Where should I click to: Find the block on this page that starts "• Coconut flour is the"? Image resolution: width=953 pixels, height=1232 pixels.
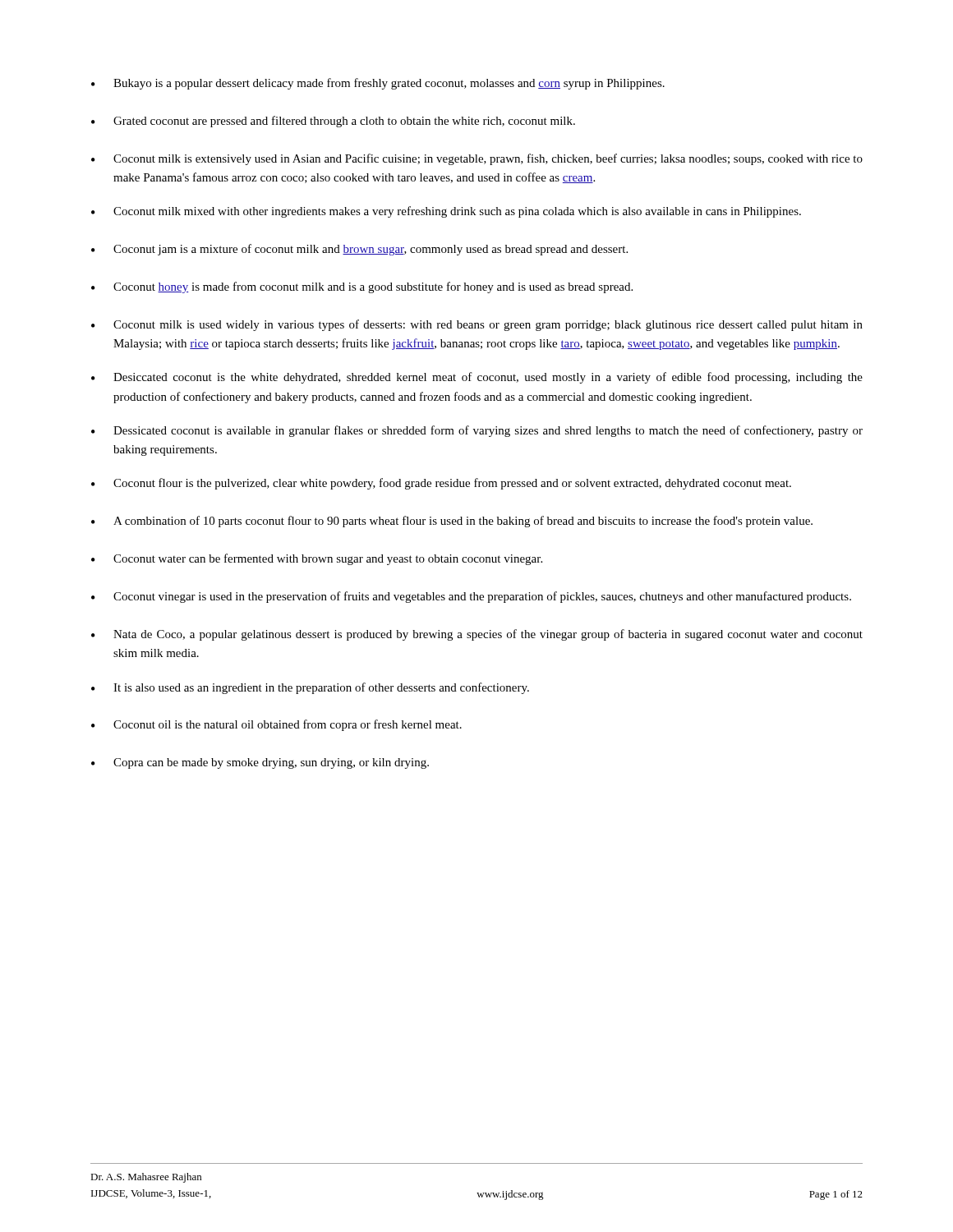coord(476,486)
